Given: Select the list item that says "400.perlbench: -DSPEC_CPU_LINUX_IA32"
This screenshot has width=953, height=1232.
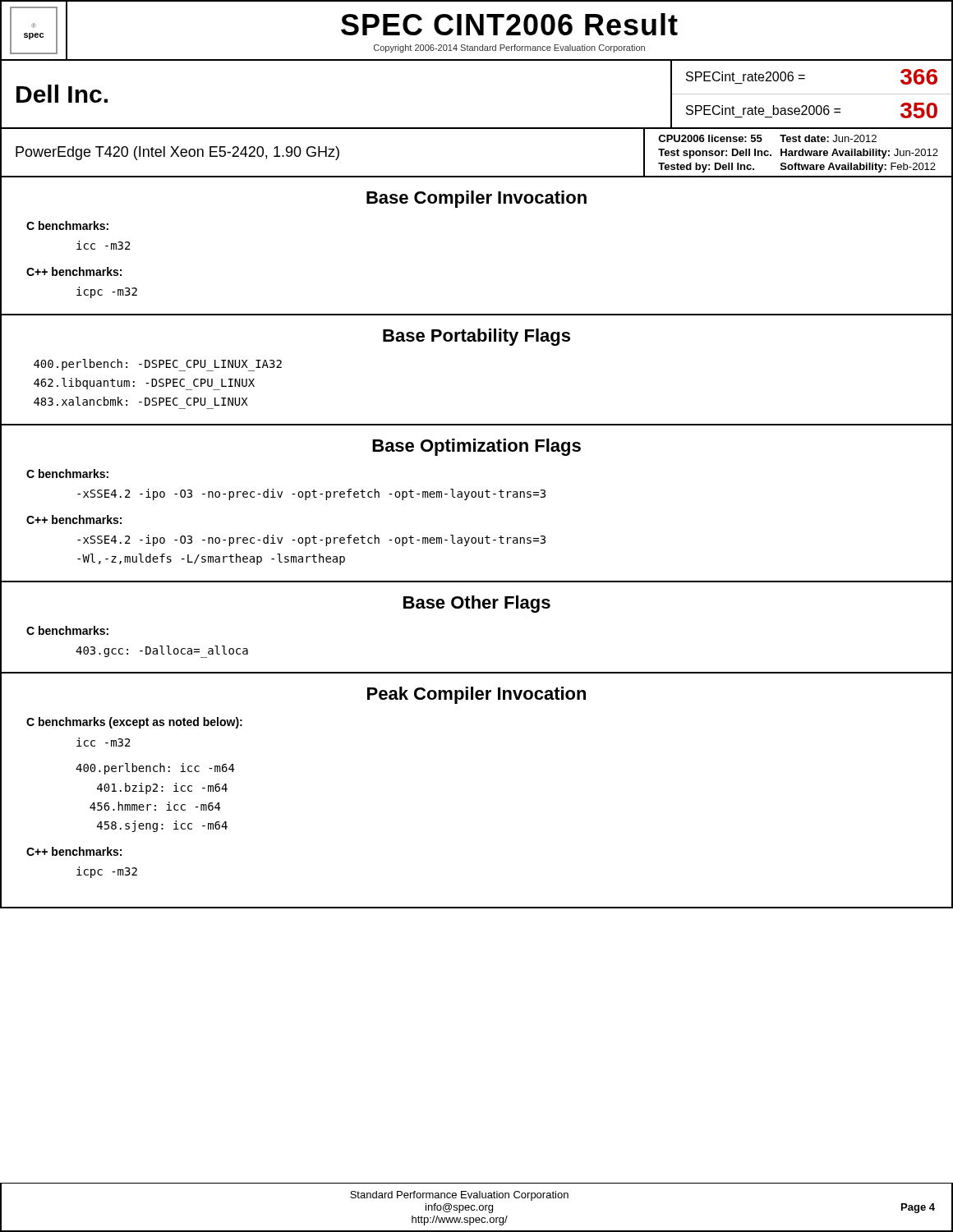Looking at the screenshot, I should 154,364.
